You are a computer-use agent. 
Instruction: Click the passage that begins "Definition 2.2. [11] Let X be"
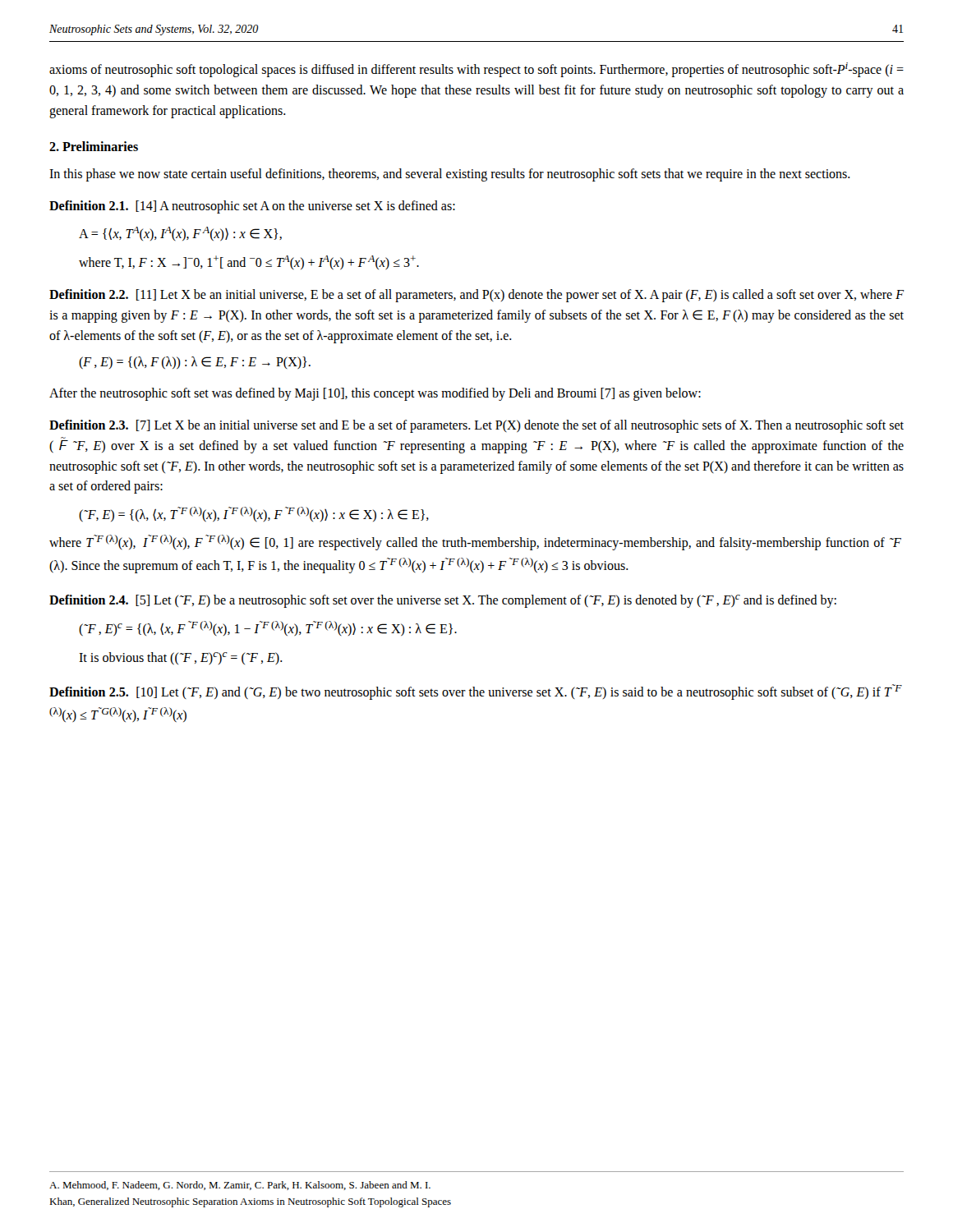pos(476,330)
